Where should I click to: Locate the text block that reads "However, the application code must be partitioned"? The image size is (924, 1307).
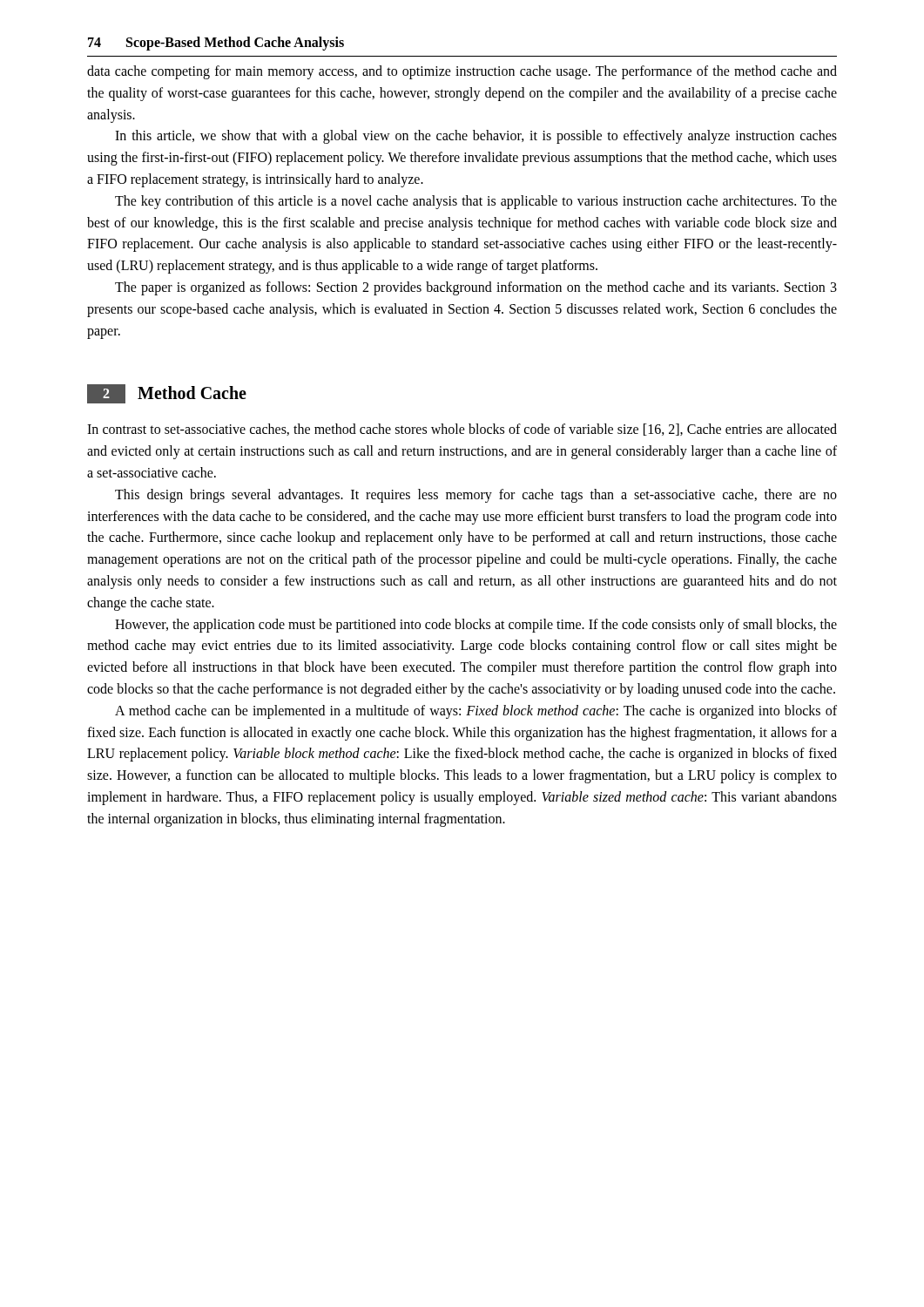(x=462, y=657)
